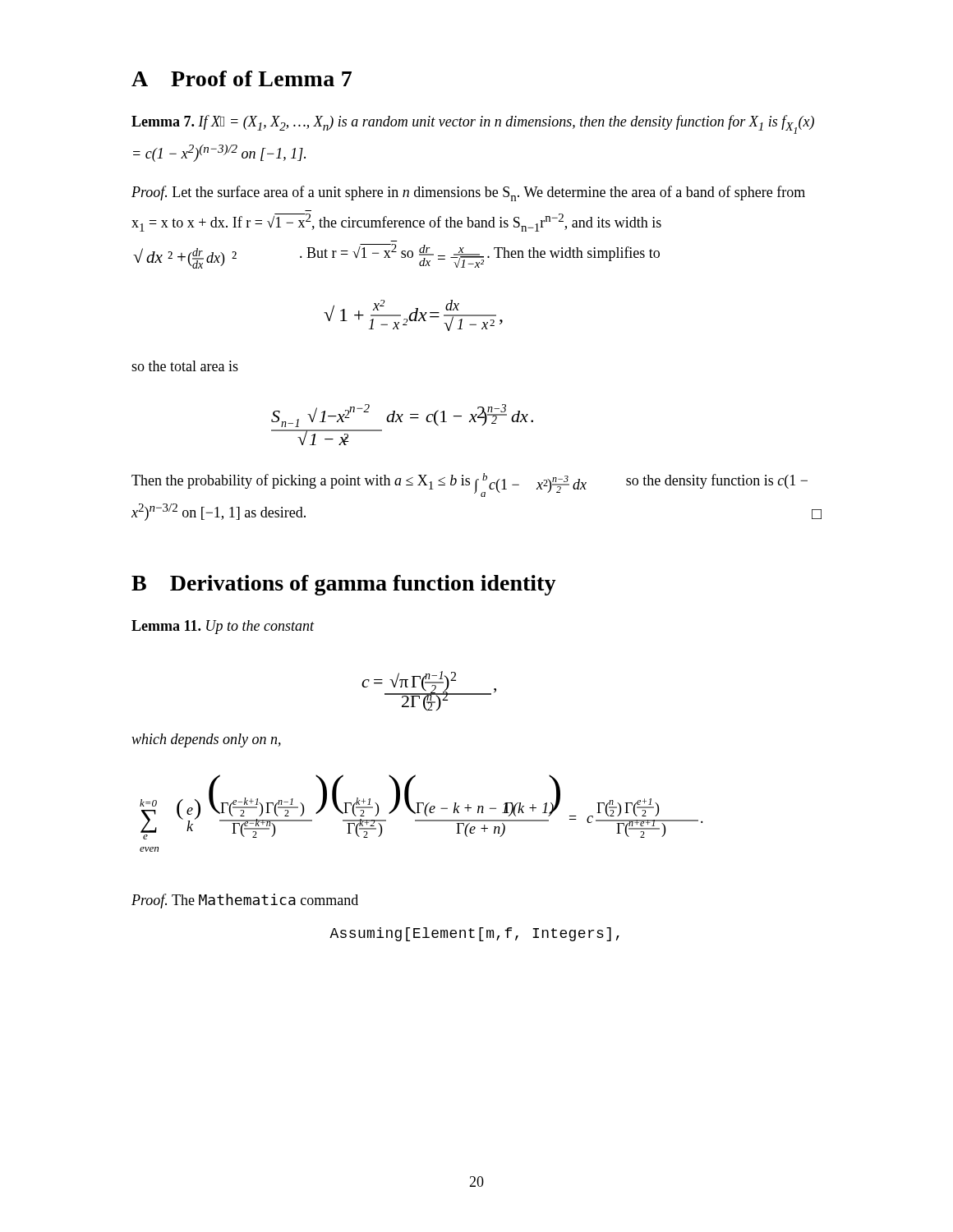Screen dimensions: 1232x953
Task: Select the formula containing "S n−1 √ 1 − x"
Action: click(476, 420)
